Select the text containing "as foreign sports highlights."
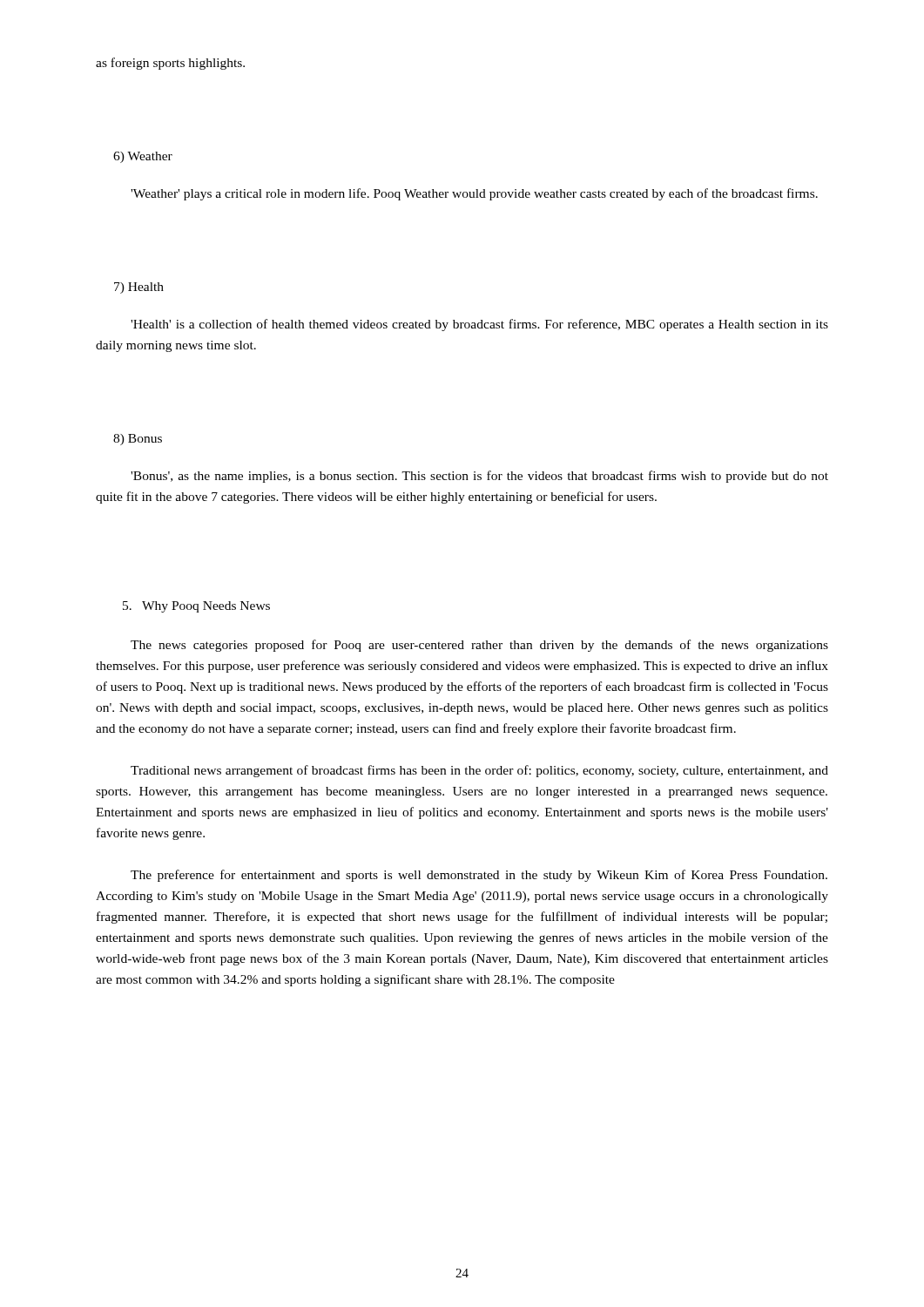This screenshot has height=1307, width=924. click(170, 64)
